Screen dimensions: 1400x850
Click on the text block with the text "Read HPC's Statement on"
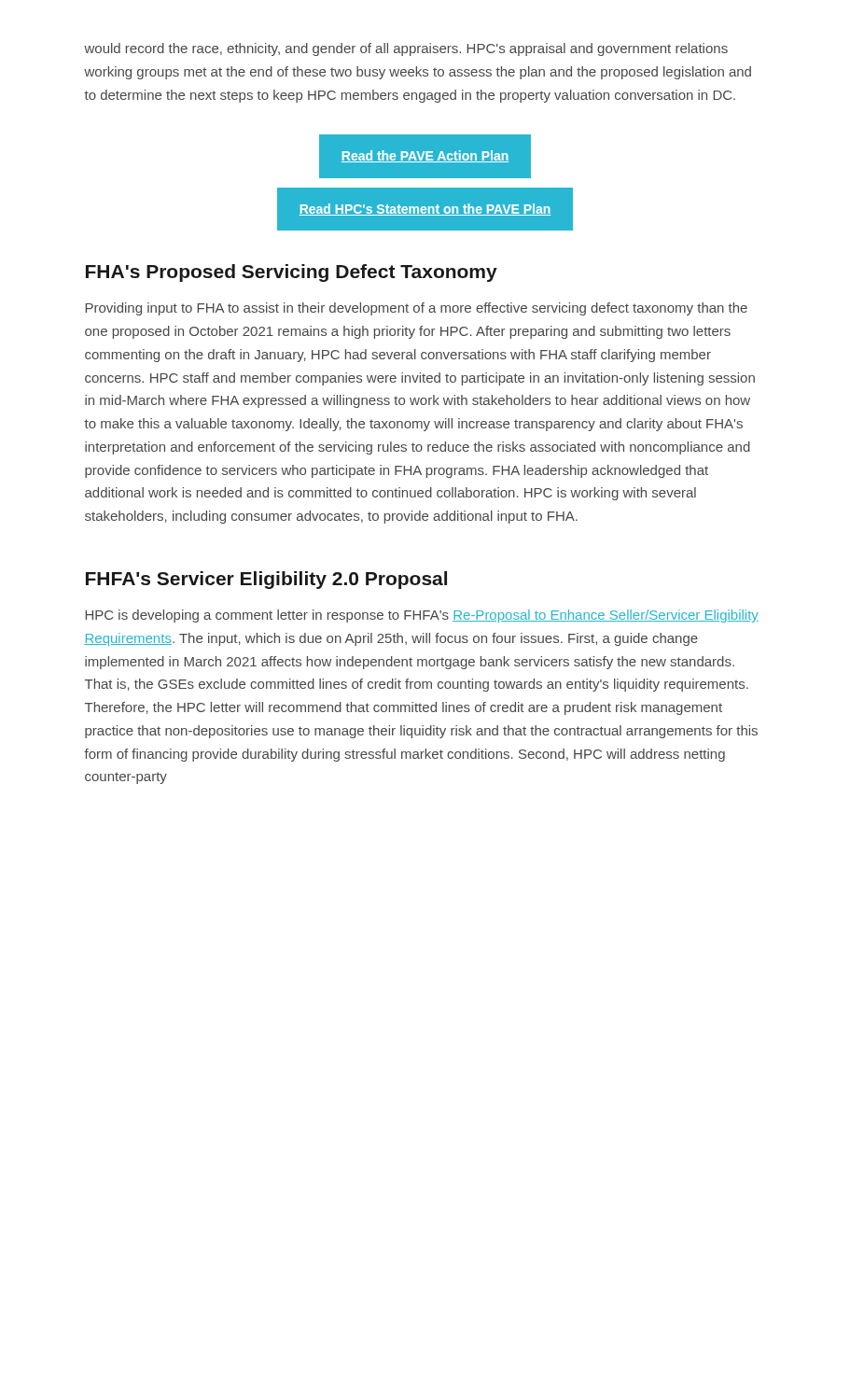(425, 209)
